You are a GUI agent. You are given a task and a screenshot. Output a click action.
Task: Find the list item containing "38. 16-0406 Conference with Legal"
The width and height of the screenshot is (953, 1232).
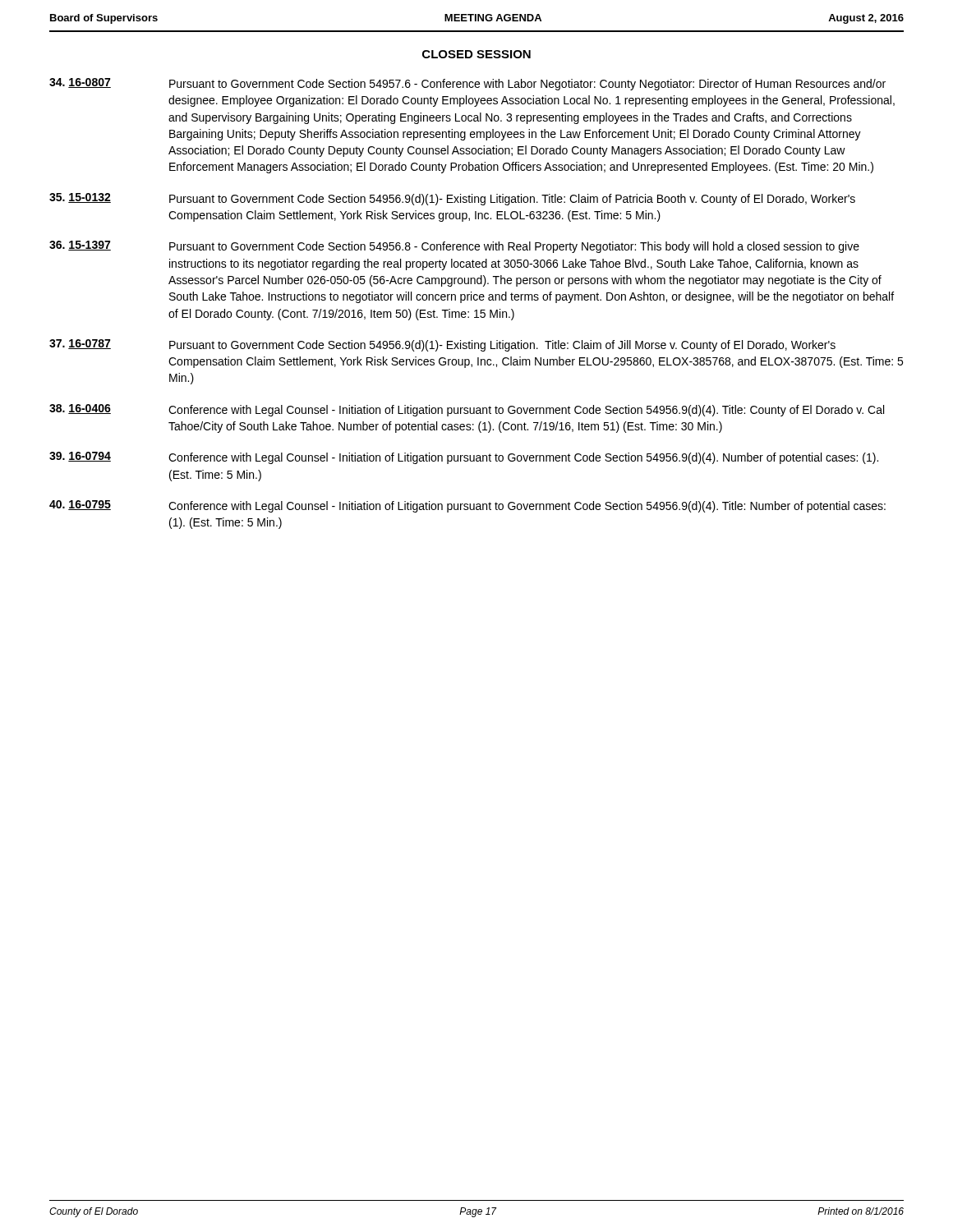coord(476,418)
